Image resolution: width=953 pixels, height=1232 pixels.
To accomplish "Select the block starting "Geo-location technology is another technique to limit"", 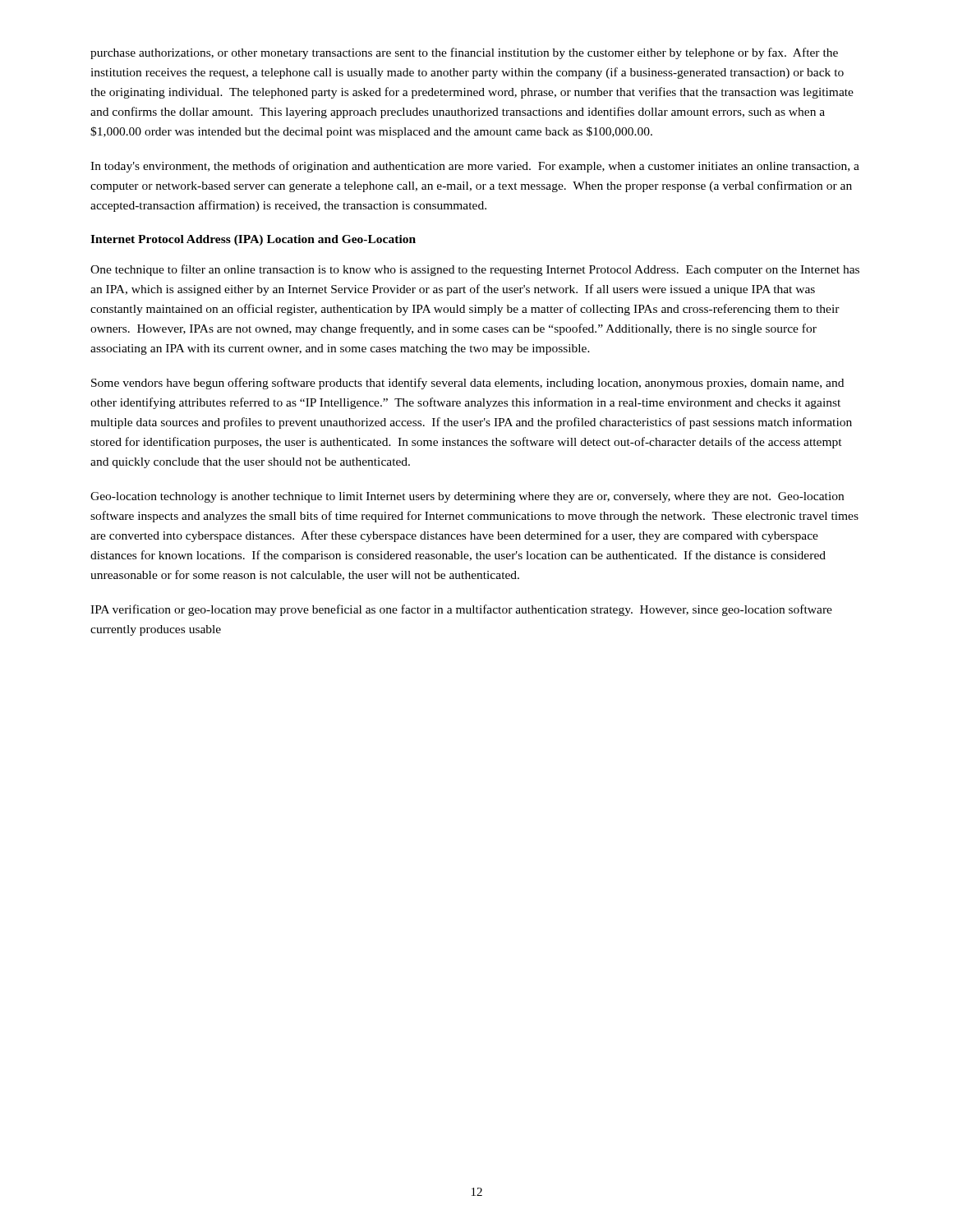I will point(474,535).
